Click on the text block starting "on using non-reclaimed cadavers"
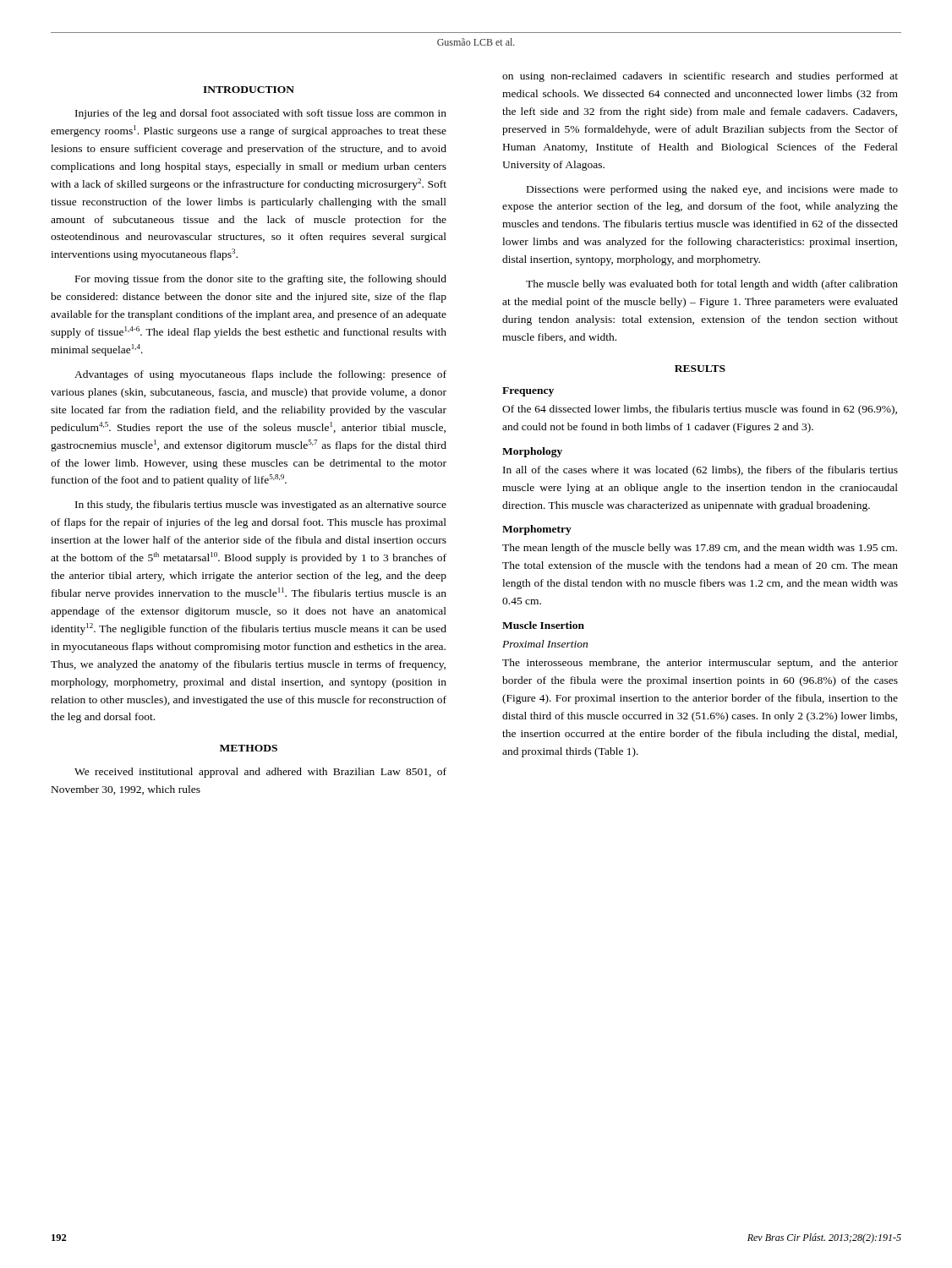 coord(700,121)
